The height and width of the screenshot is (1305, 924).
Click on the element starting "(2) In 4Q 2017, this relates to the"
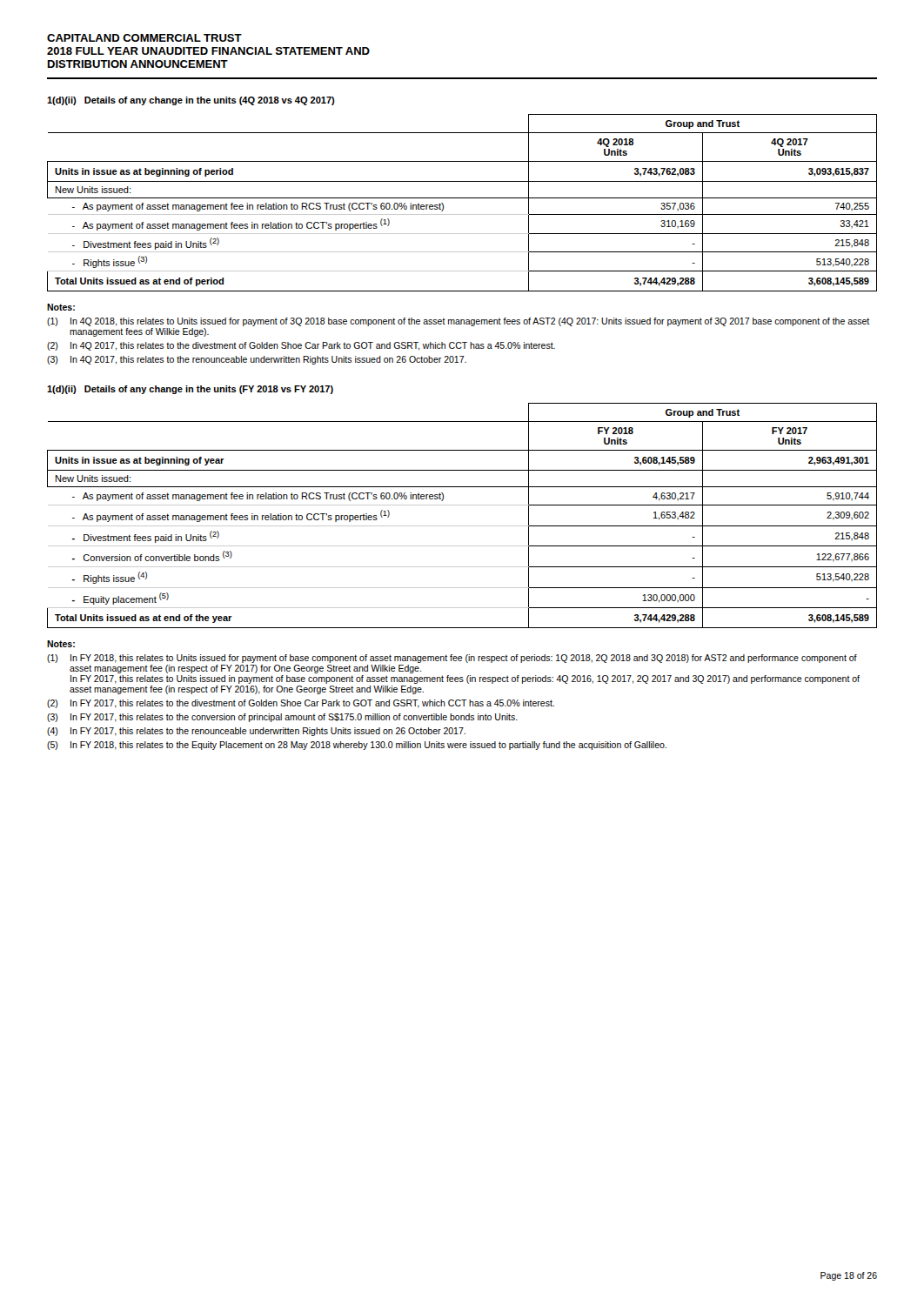462,345
